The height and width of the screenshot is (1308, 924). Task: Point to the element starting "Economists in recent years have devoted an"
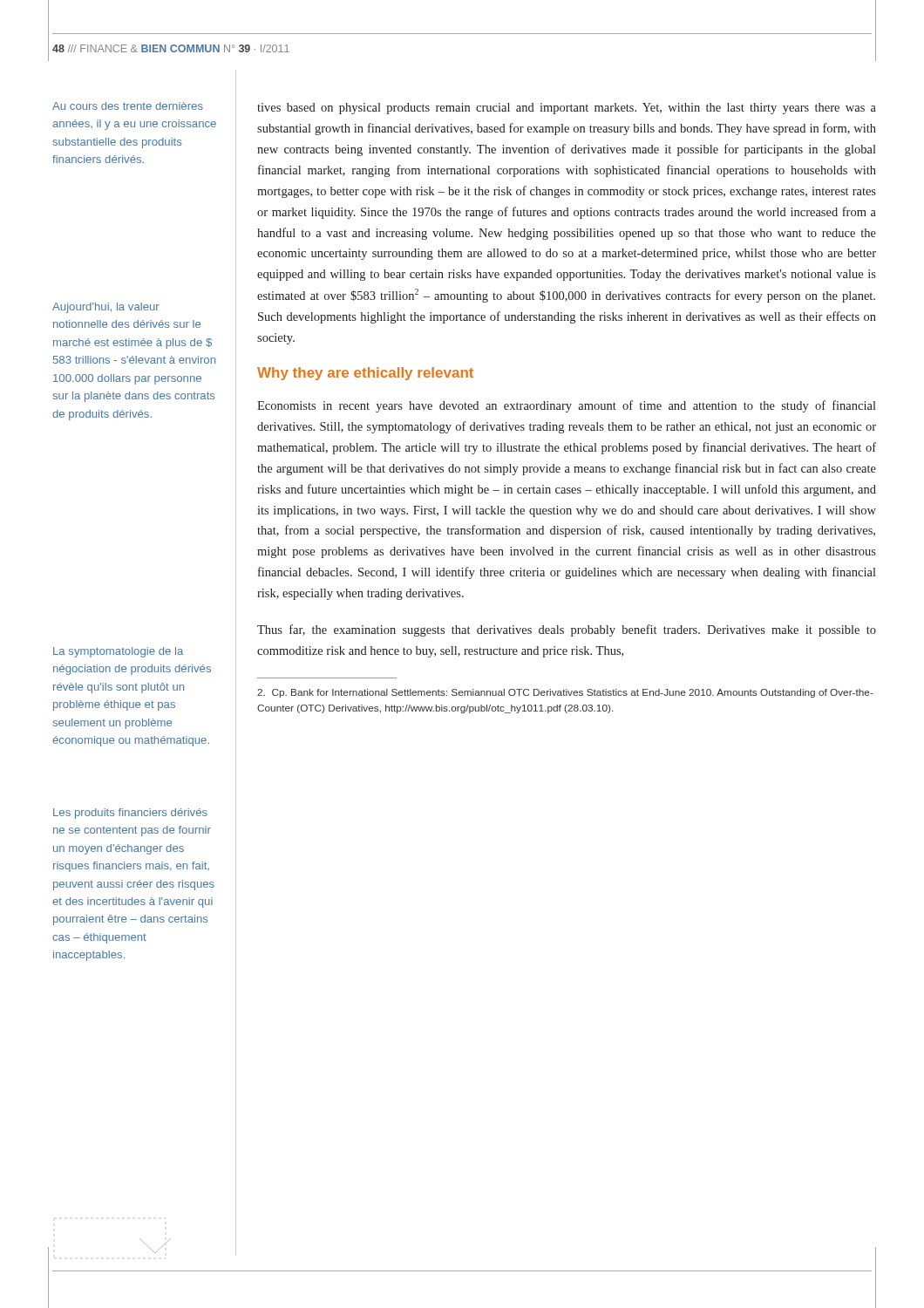[567, 499]
